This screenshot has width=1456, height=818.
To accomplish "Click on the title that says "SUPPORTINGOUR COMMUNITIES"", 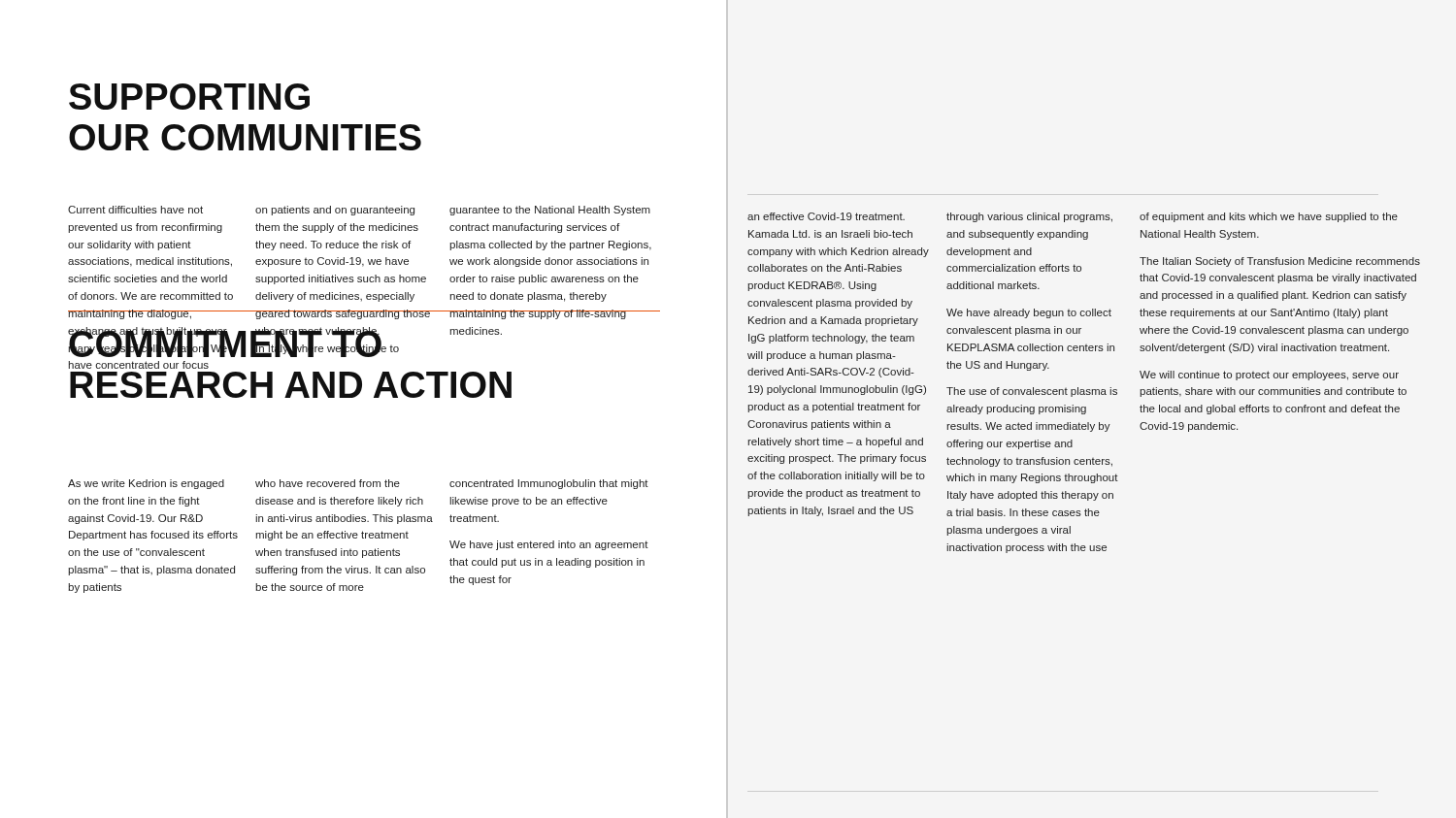I will [349, 118].
